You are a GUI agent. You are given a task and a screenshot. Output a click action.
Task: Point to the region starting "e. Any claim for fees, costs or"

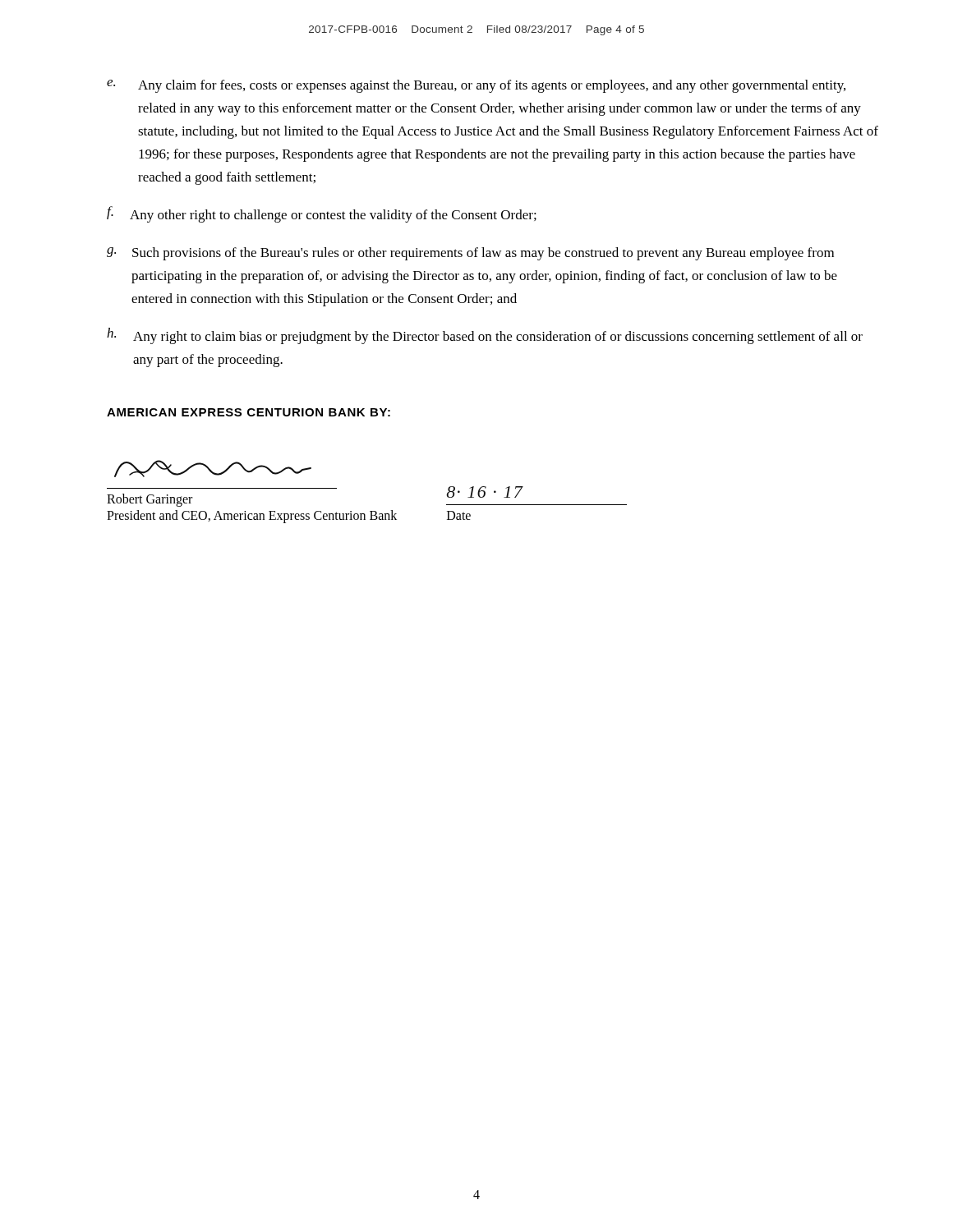tap(493, 132)
